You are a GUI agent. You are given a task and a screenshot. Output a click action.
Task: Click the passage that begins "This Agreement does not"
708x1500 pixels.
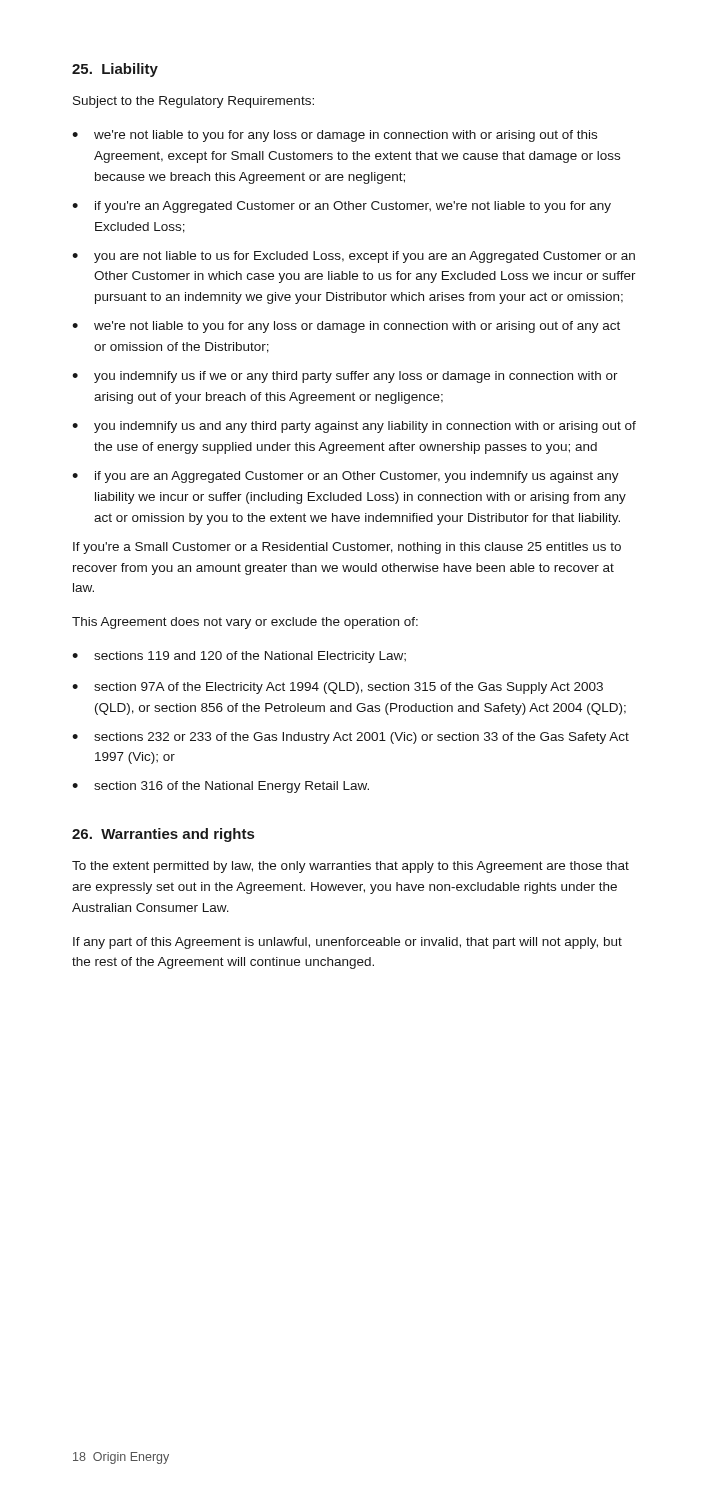click(245, 622)
